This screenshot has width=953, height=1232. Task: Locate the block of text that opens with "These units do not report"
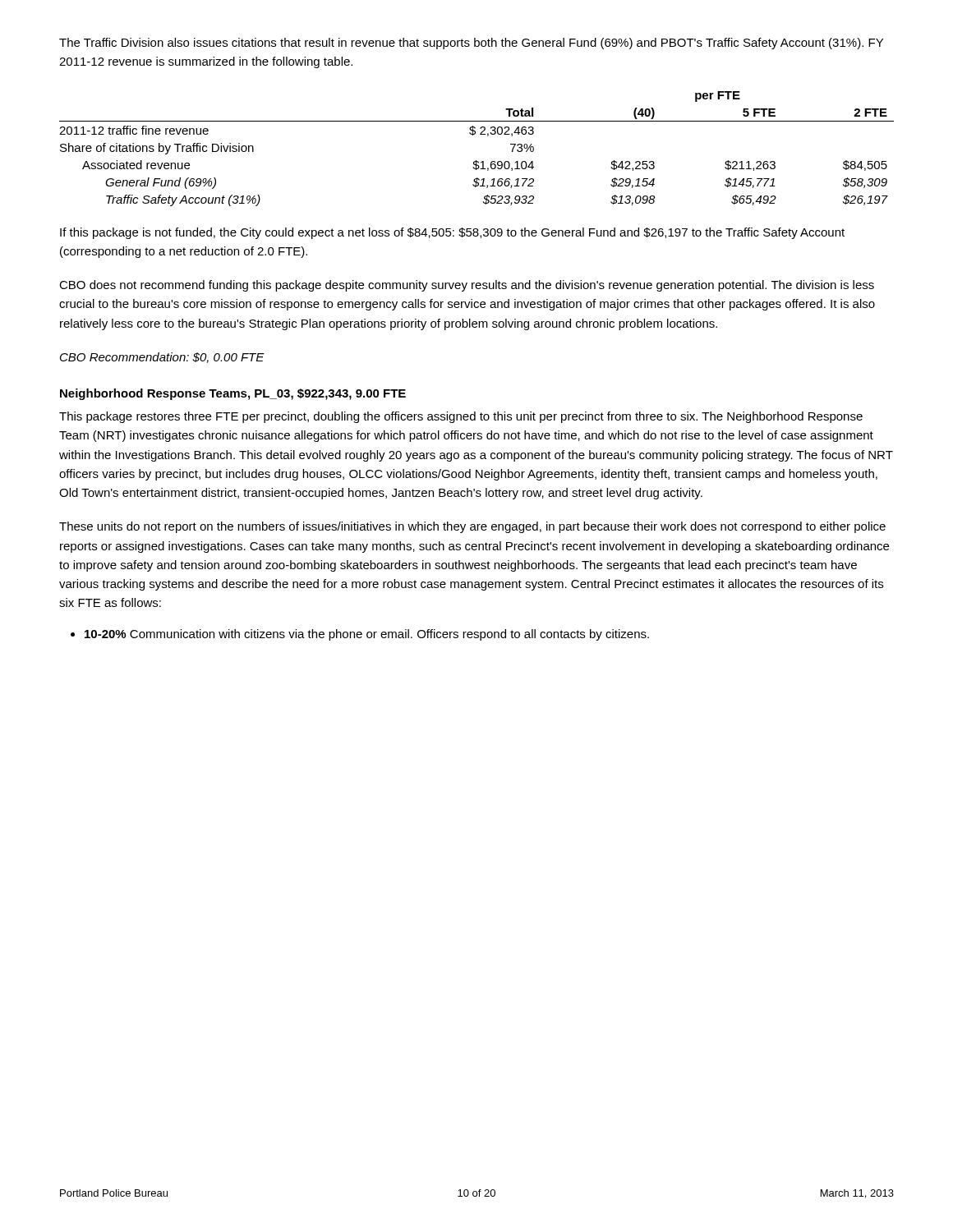[x=474, y=564]
